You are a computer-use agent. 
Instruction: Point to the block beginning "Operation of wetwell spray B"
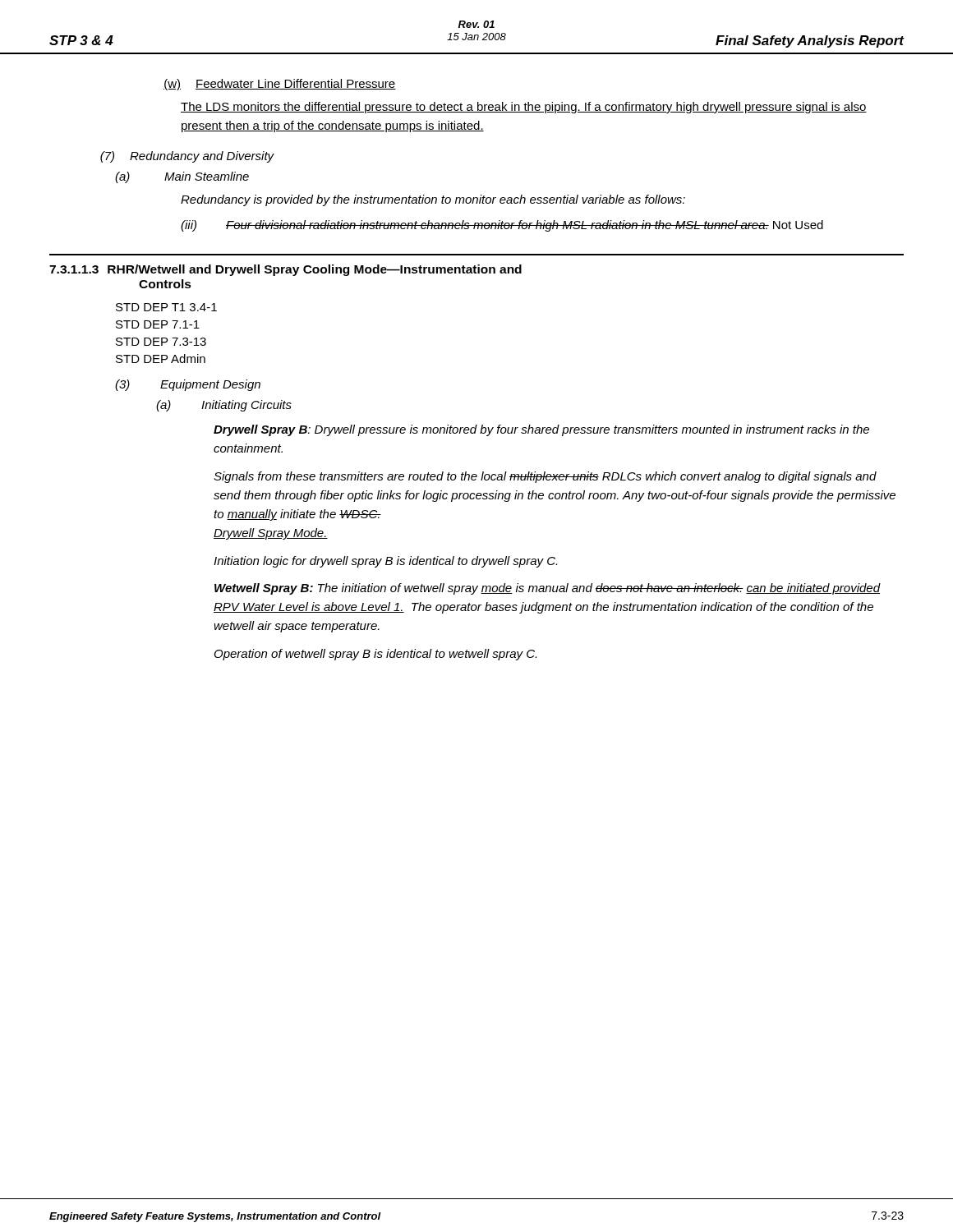376,653
